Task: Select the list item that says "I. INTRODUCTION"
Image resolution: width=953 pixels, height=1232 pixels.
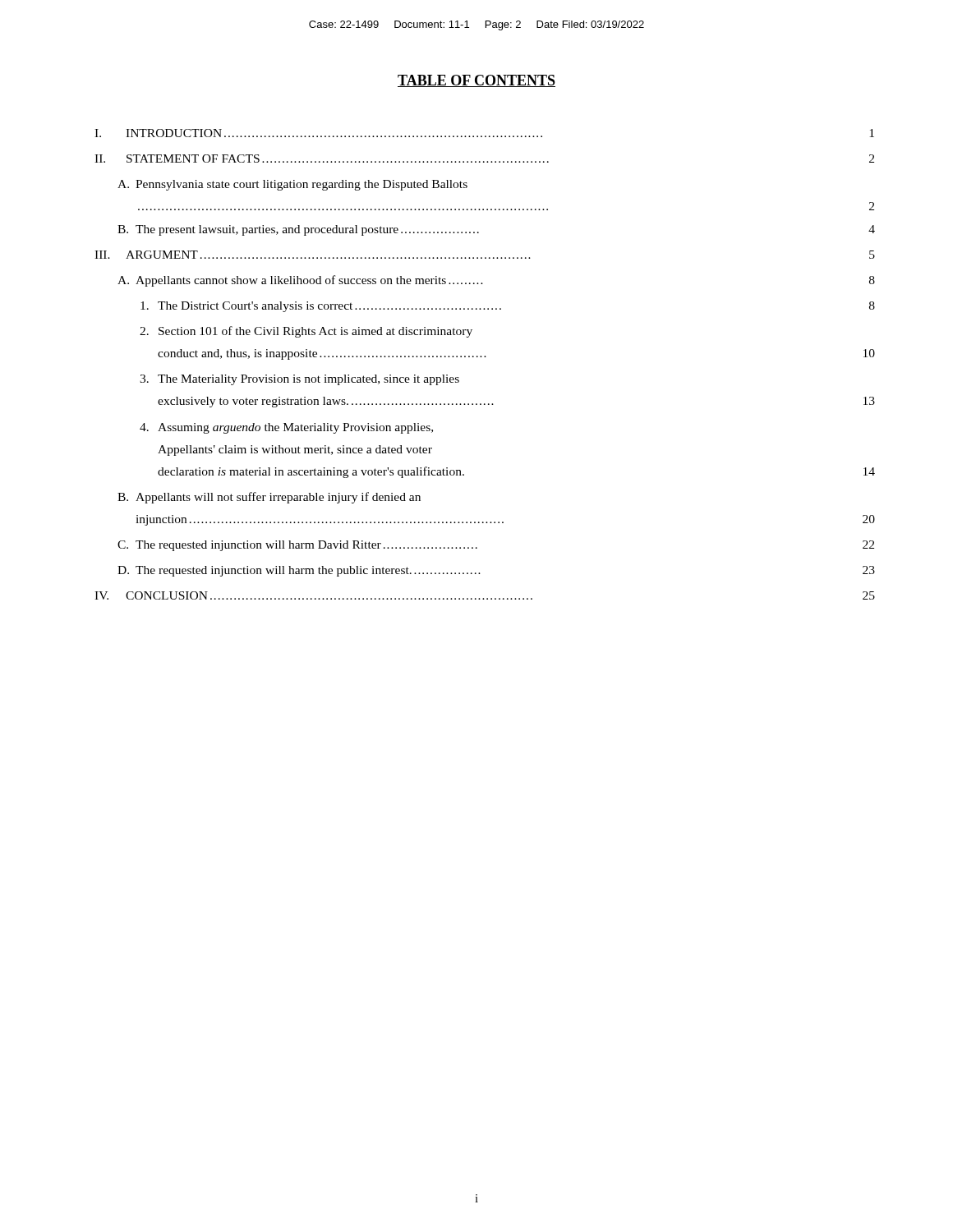Action: (485, 133)
